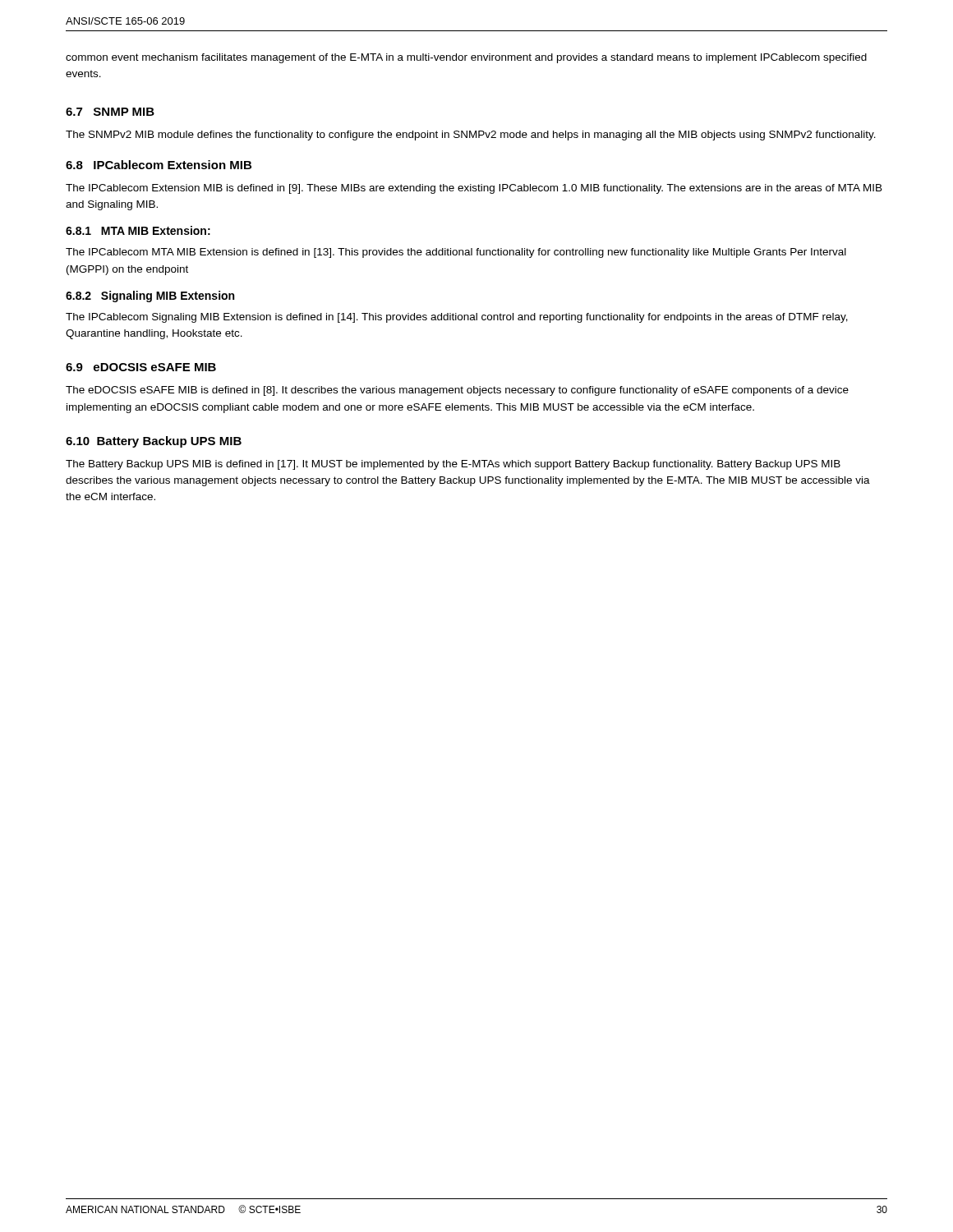Point to the text block starting "common event mechanism facilitates management of the"

(x=466, y=65)
